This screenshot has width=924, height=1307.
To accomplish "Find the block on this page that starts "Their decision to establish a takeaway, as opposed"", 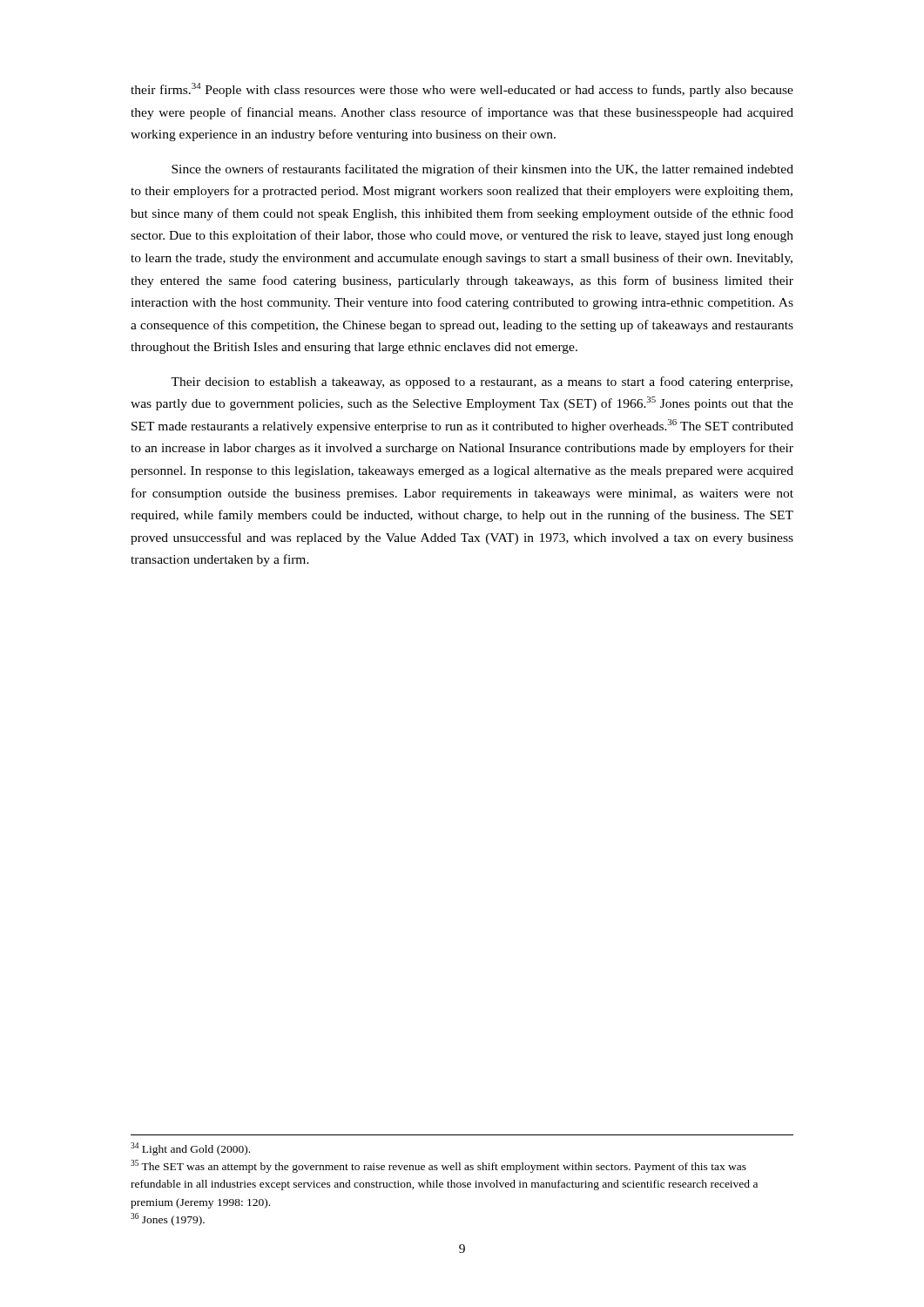I will coord(462,470).
